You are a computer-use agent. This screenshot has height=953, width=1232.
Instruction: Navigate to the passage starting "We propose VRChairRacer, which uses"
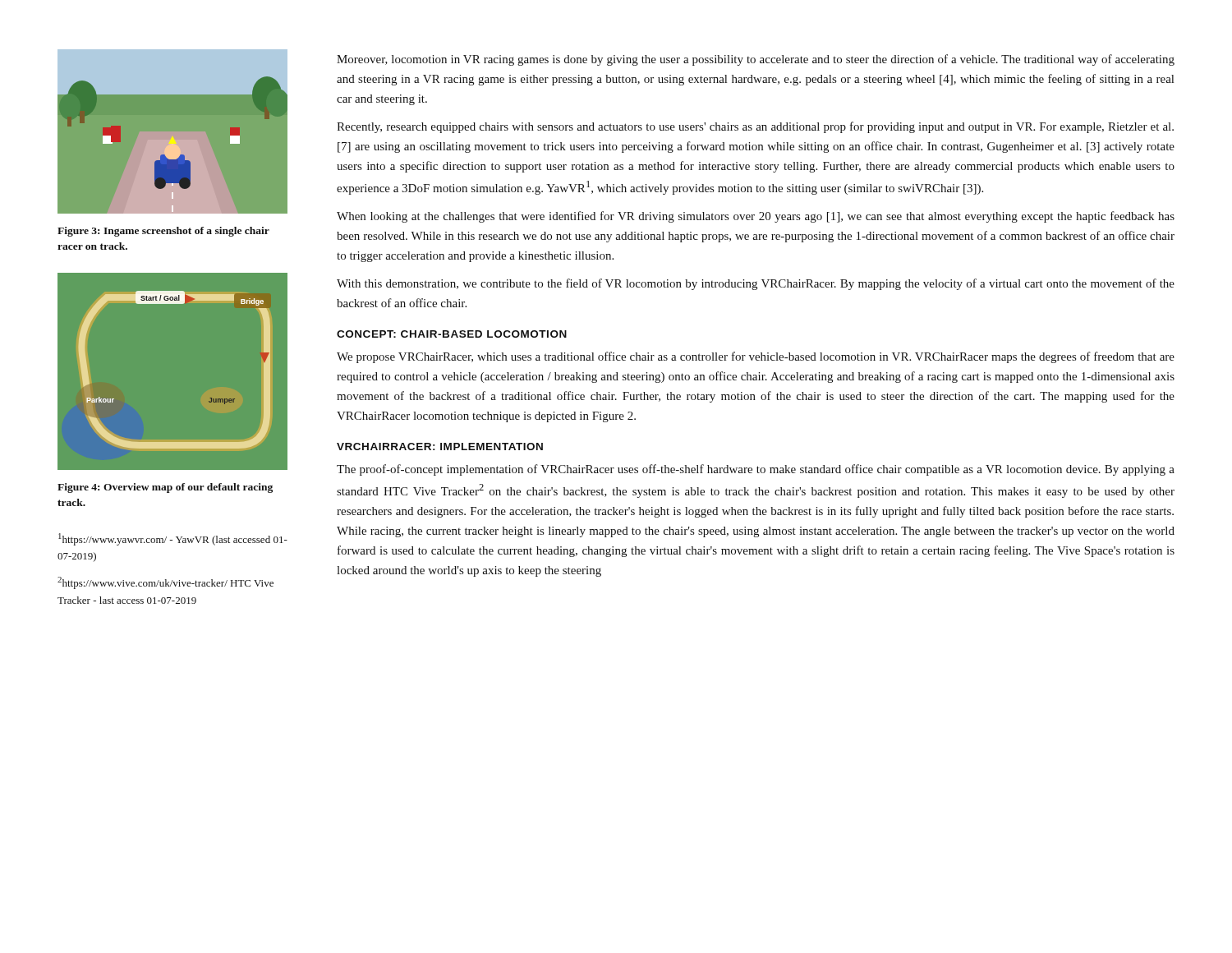(x=756, y=386)
